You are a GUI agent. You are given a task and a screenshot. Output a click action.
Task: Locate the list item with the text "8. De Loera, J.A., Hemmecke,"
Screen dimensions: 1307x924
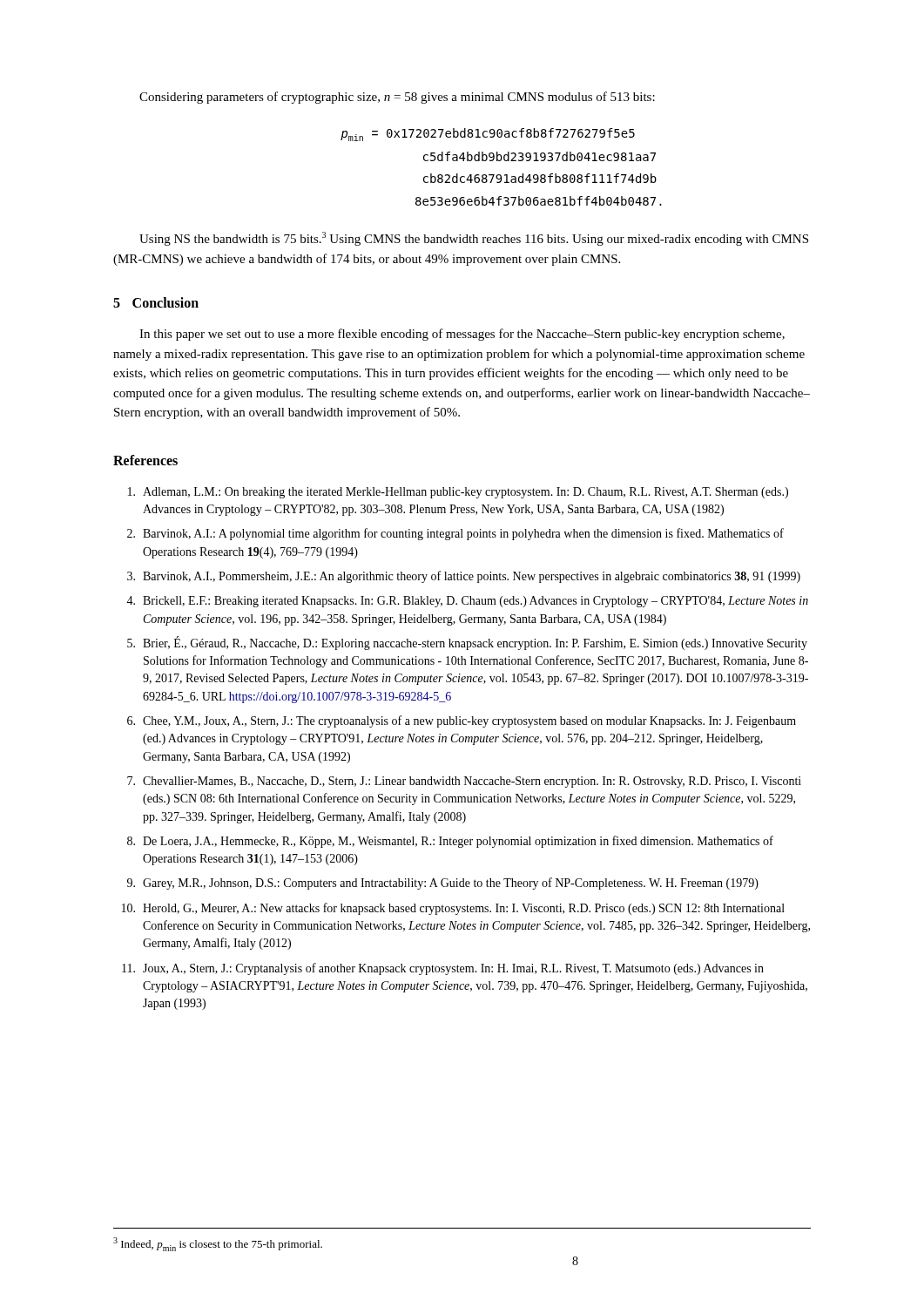462,851
